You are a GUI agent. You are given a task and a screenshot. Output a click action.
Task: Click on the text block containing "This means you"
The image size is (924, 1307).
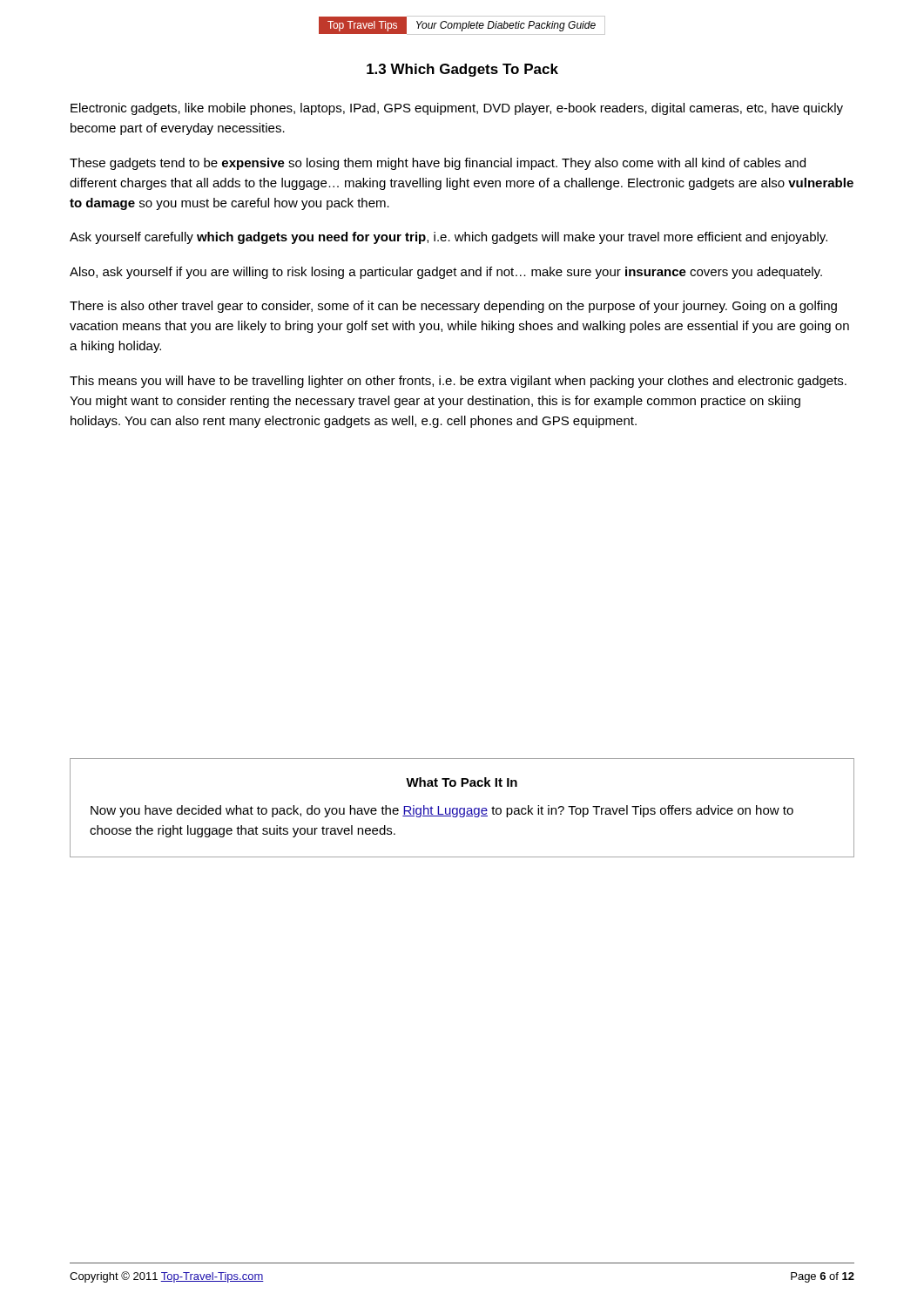pyautogui.click(x=459, y=400)
